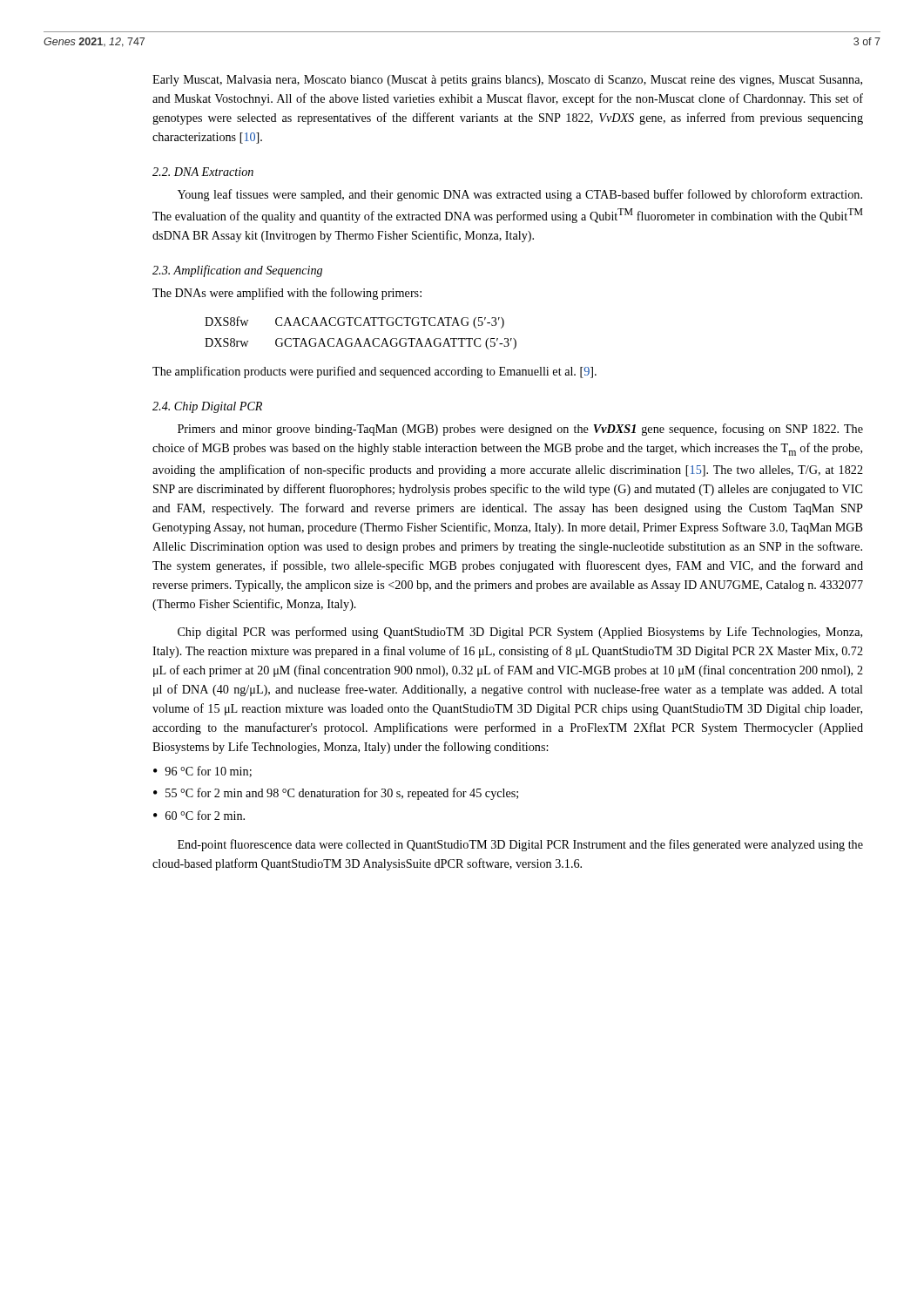This screenshot has width=924, height=1307.
Task: Find the block on this page that starts "Young leaf tissues"
Action: 508,215
